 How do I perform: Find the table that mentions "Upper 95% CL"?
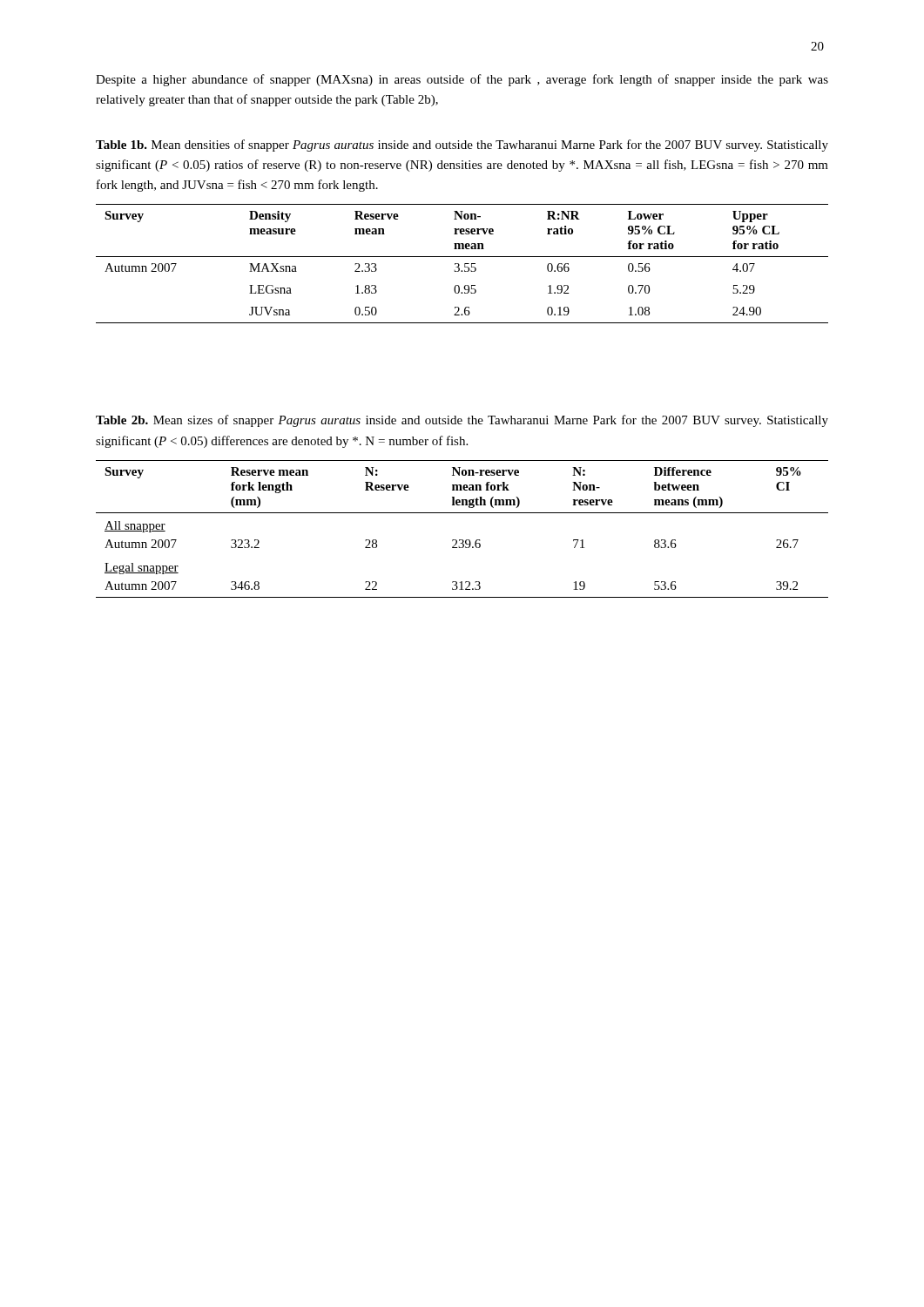point(462,264)
